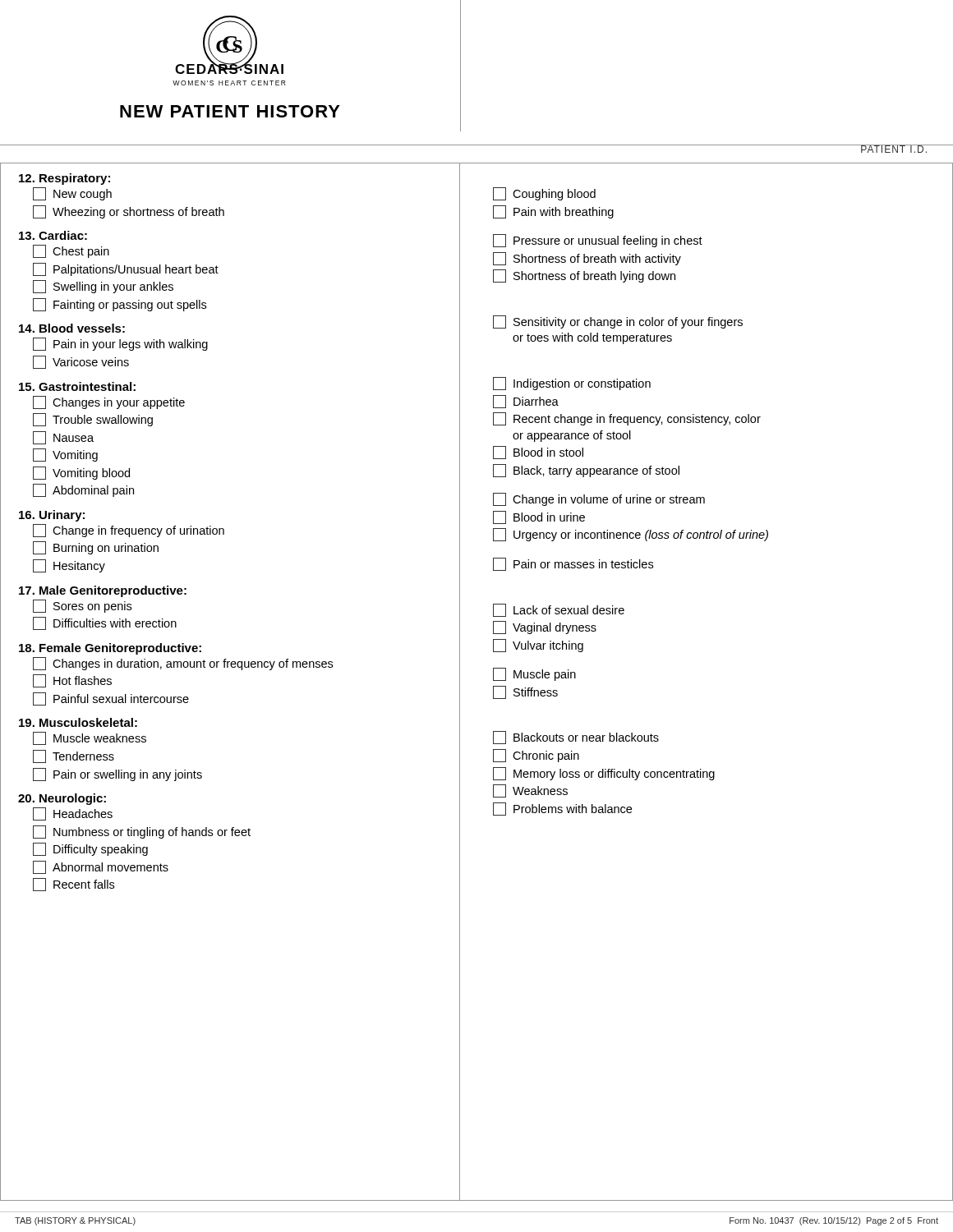Screen dimensions: 1232x953
Task: Click on the list item with the text "Changes in your"
Action: (109, 402)
